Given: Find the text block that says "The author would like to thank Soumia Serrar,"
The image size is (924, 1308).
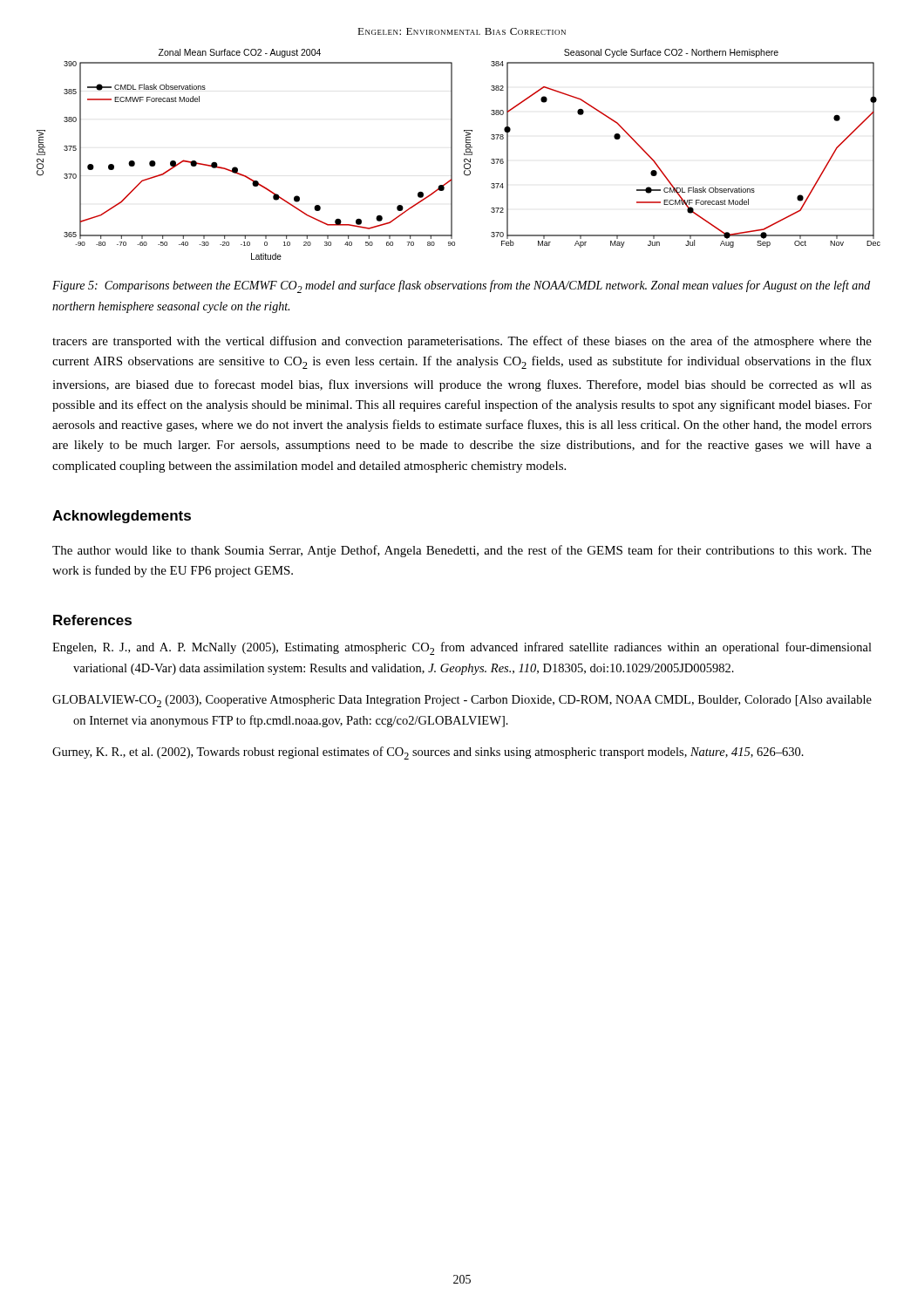Looking at the screenshot, I should point(462,560).
